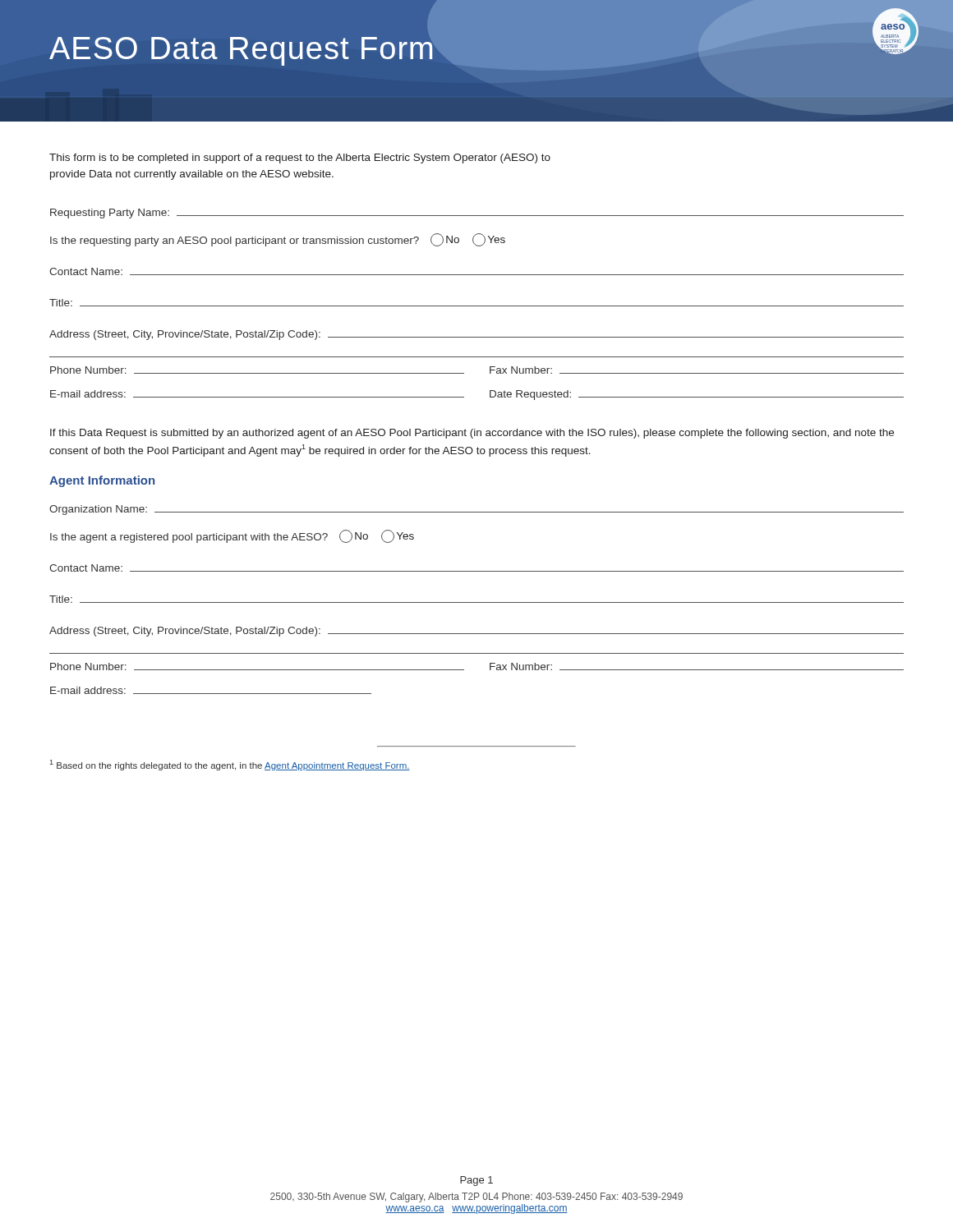Viewport: 953px width, 1232px height.
Task: Where is the passage that starts "Is the requesting party an"?
Action: 277,240
